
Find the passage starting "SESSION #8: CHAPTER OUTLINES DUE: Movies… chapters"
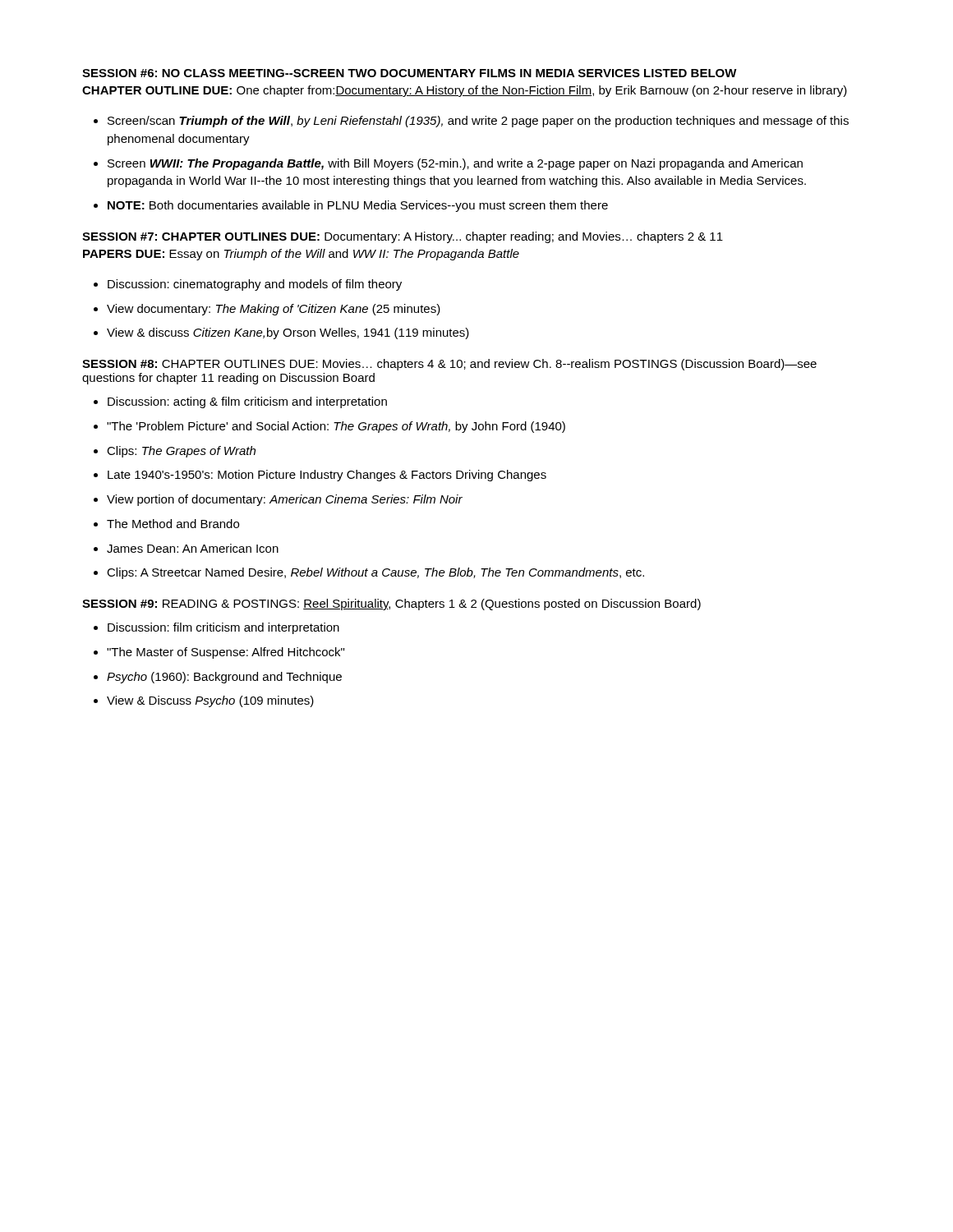(450, 370)
